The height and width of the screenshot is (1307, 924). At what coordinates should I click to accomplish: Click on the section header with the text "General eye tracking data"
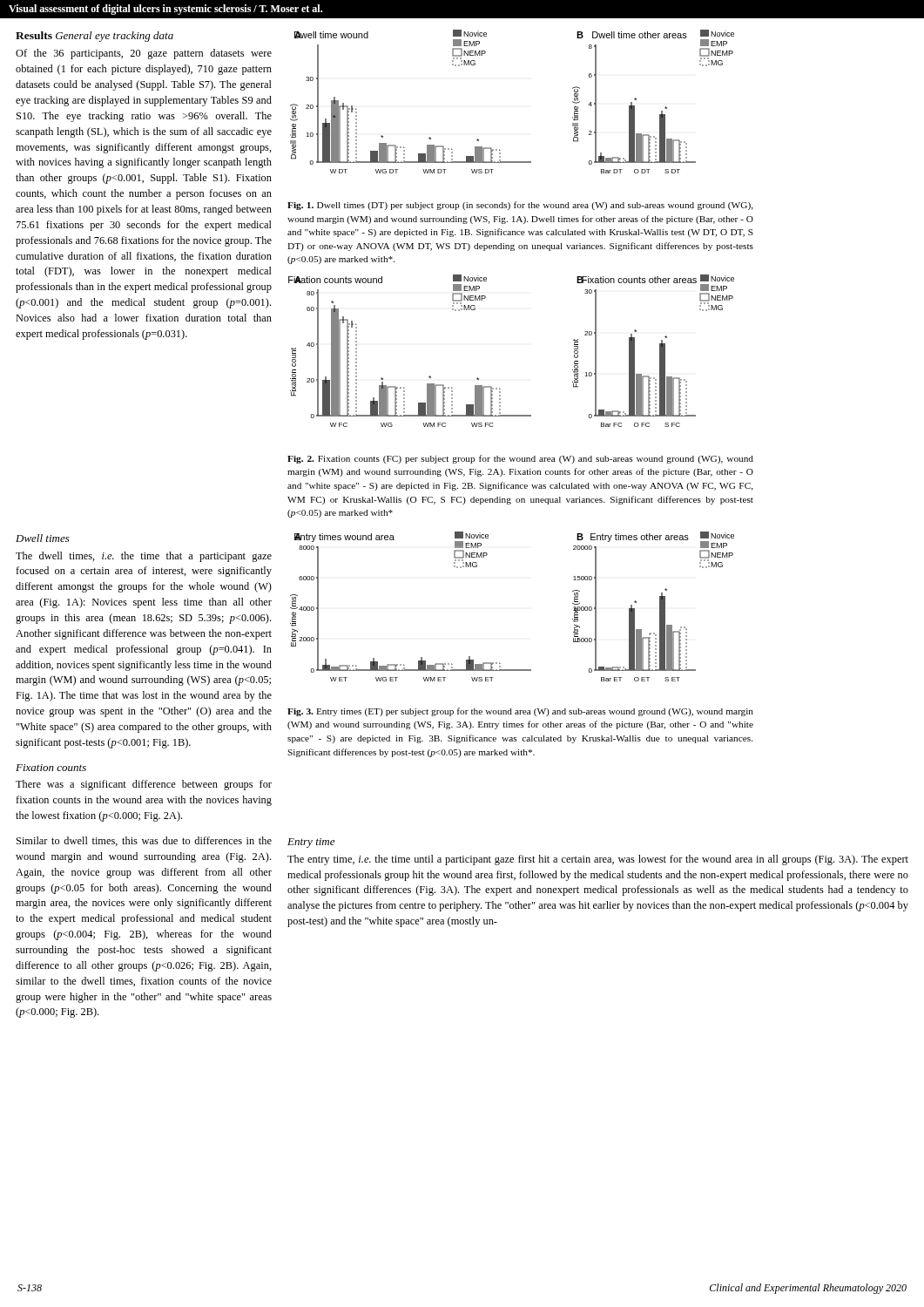114,35
